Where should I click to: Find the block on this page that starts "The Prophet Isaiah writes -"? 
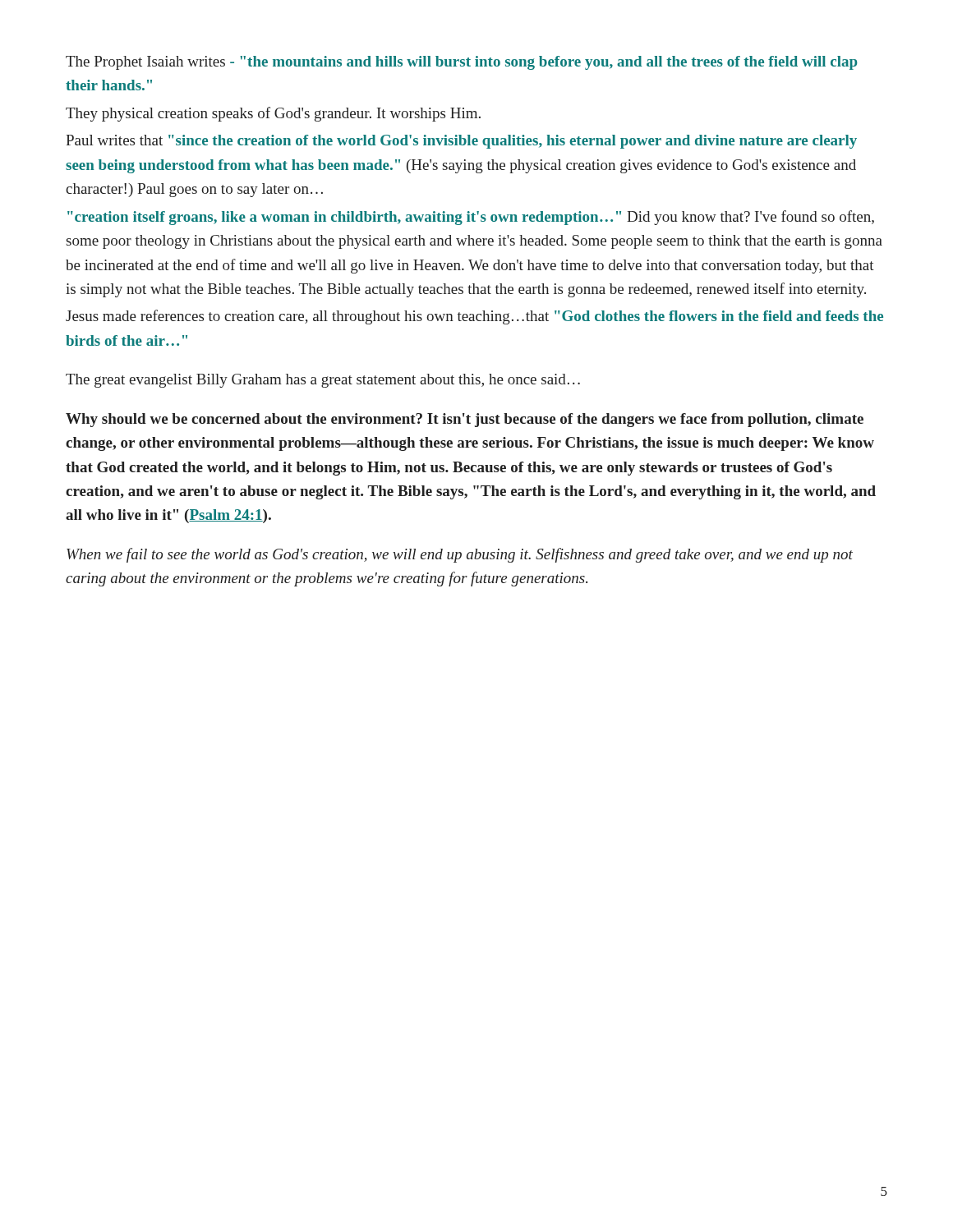coord(462,73)
